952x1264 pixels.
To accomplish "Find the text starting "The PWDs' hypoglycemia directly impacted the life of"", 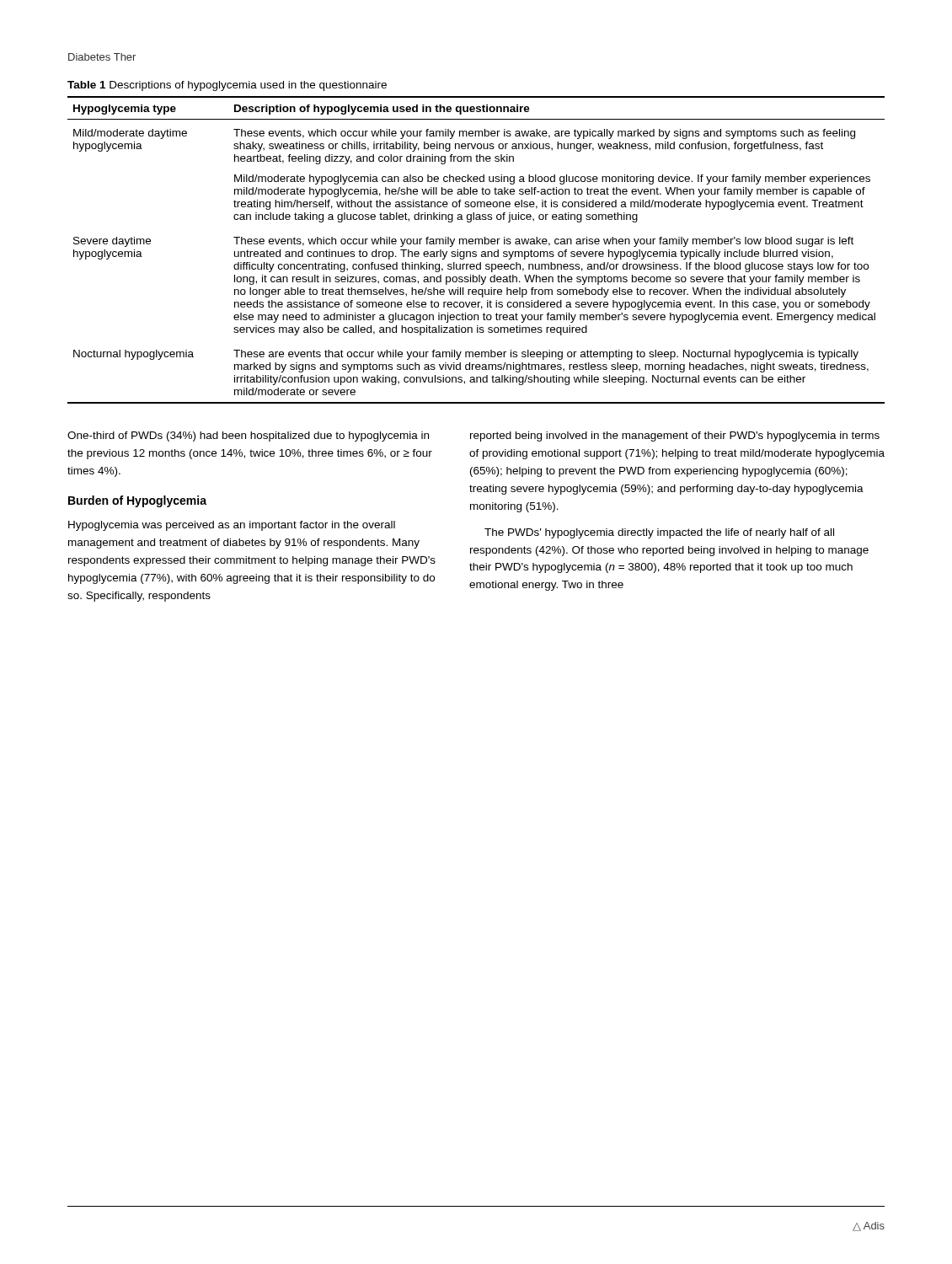I will coord(669,558).
